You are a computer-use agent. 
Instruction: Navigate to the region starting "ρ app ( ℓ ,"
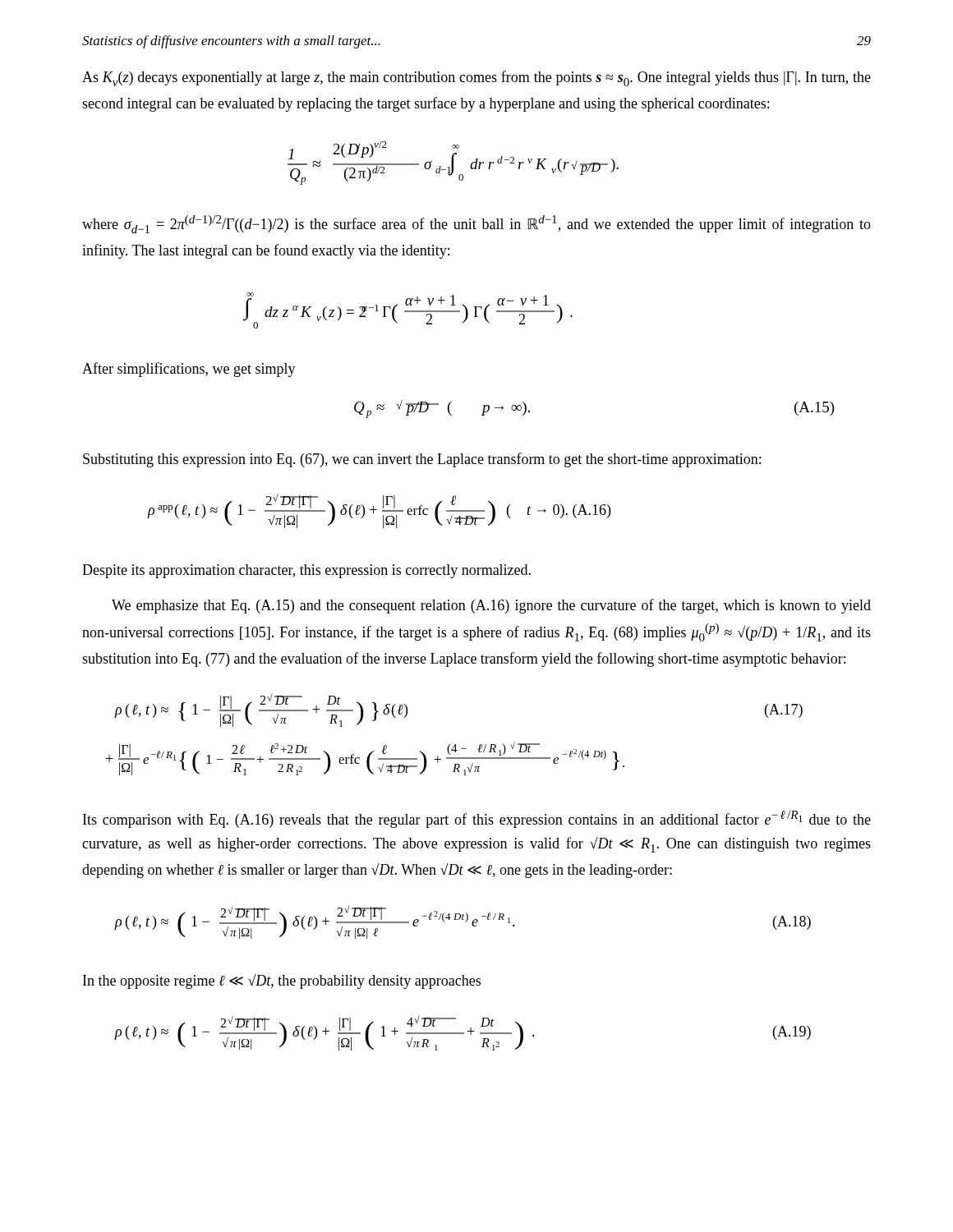click(476, 510)
